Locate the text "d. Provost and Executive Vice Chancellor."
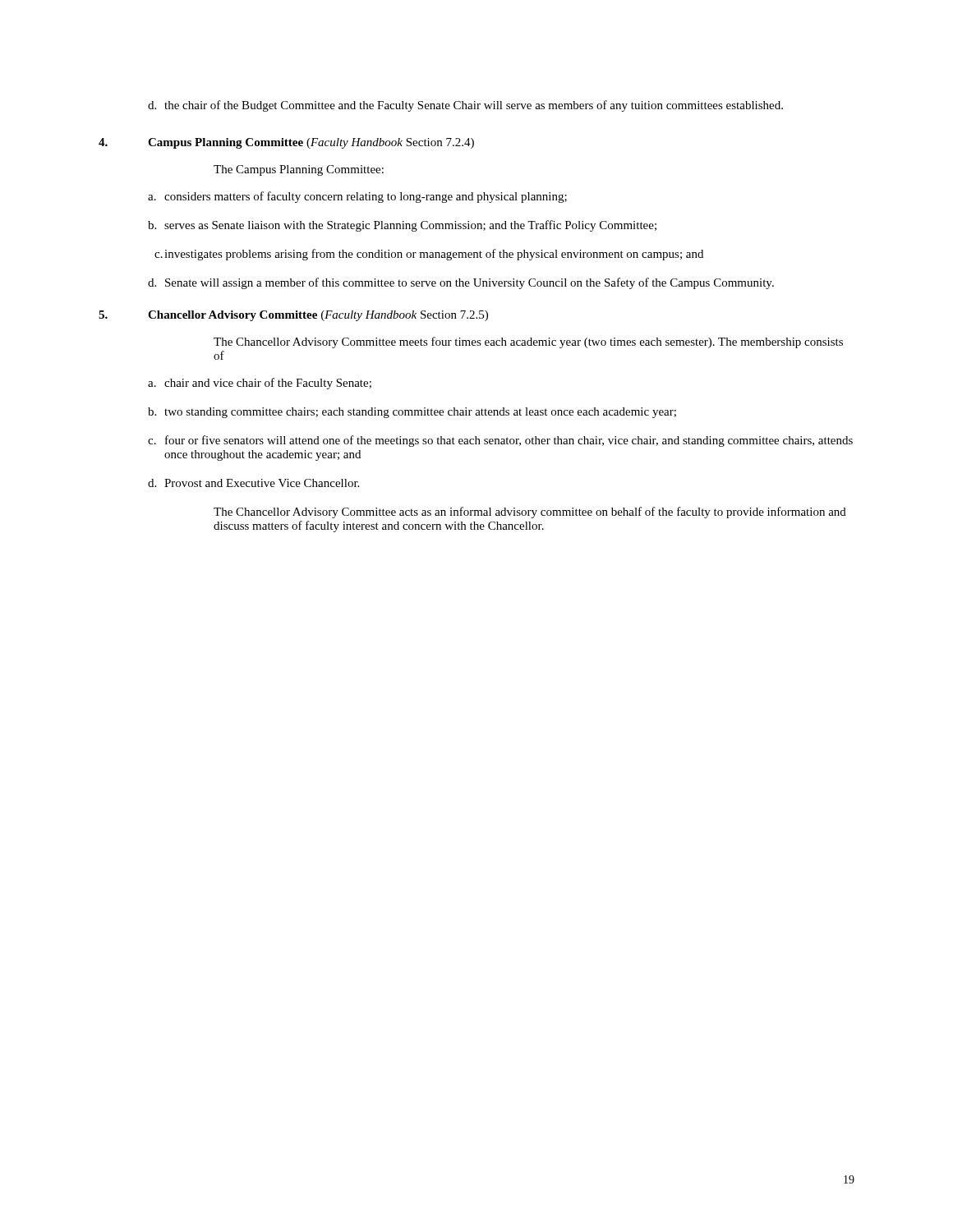Screen dimensions: 1232x953 (253, 483)
